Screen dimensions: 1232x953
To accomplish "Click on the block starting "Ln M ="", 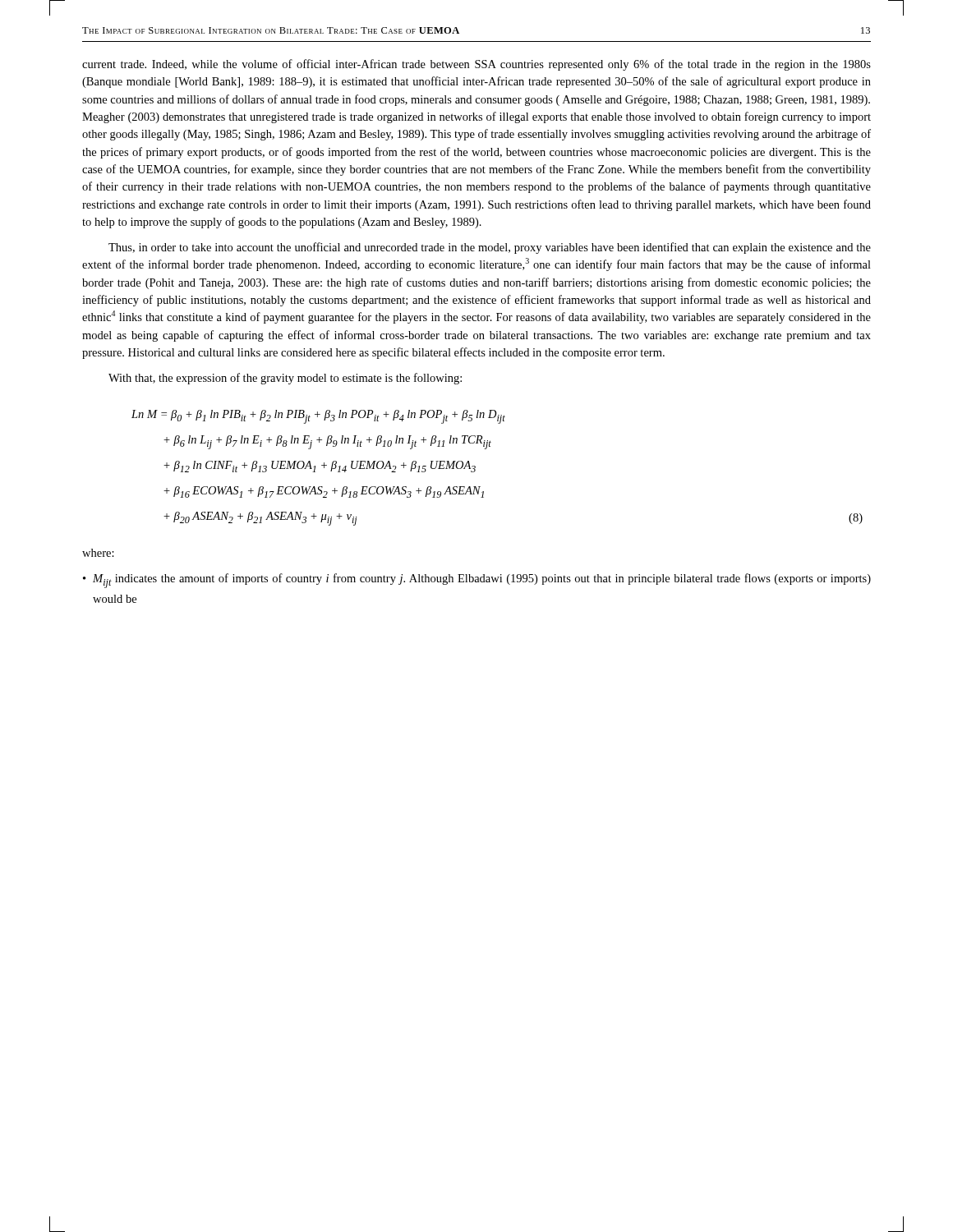I will (318, 417).
